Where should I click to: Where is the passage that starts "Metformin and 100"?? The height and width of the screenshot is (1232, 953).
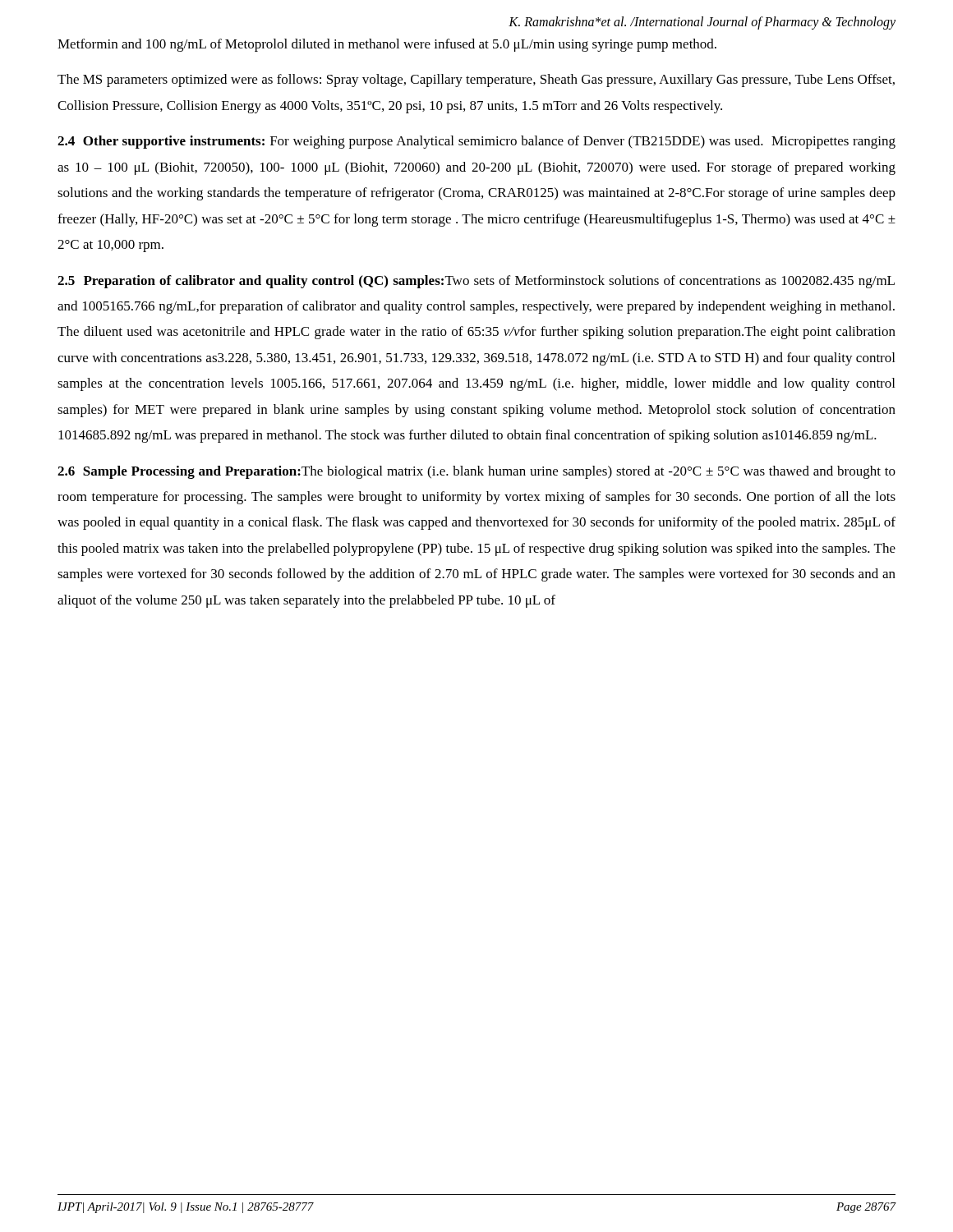(x=476, y=44)
